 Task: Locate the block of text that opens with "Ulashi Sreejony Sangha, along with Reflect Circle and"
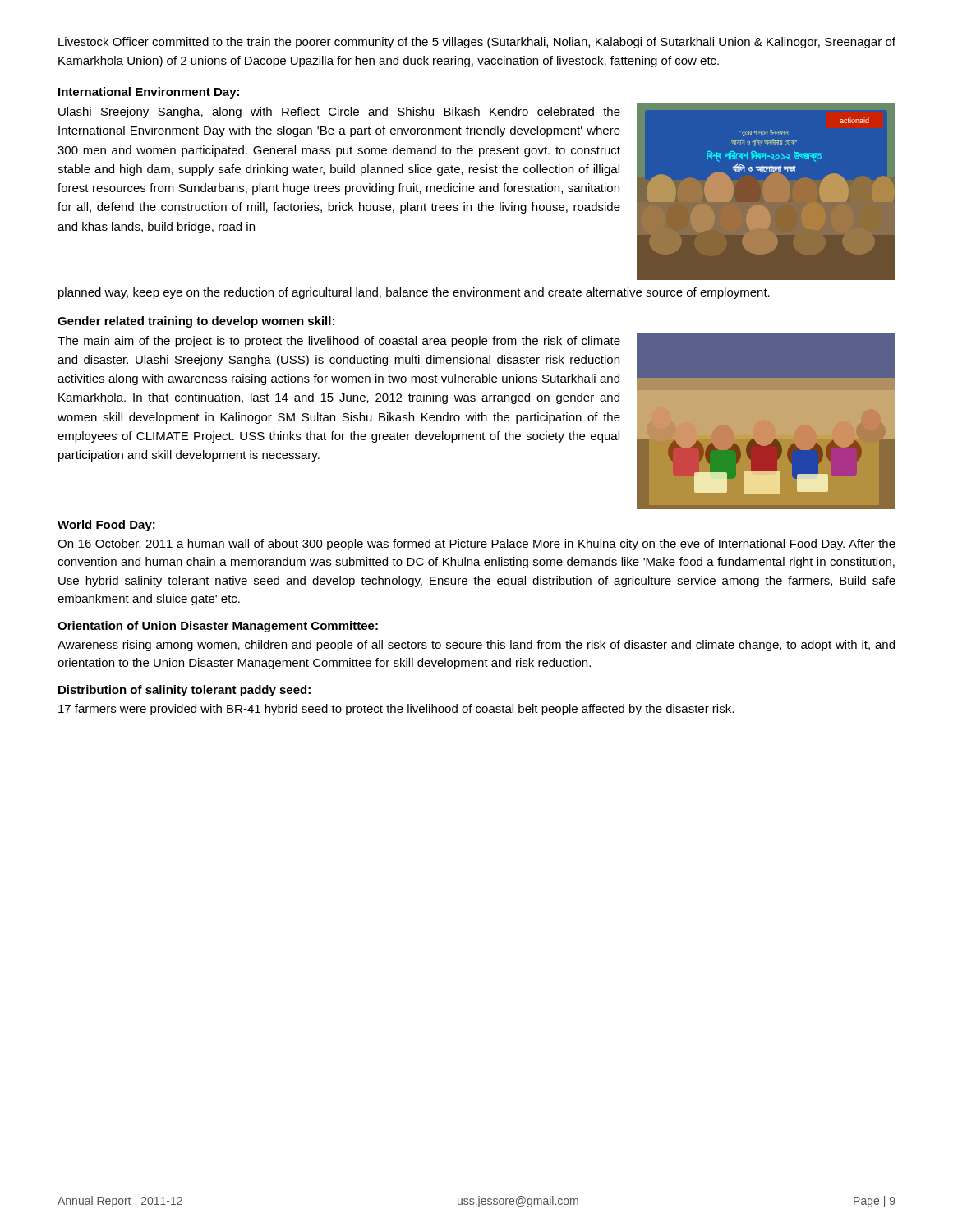[x=339, y=169]
